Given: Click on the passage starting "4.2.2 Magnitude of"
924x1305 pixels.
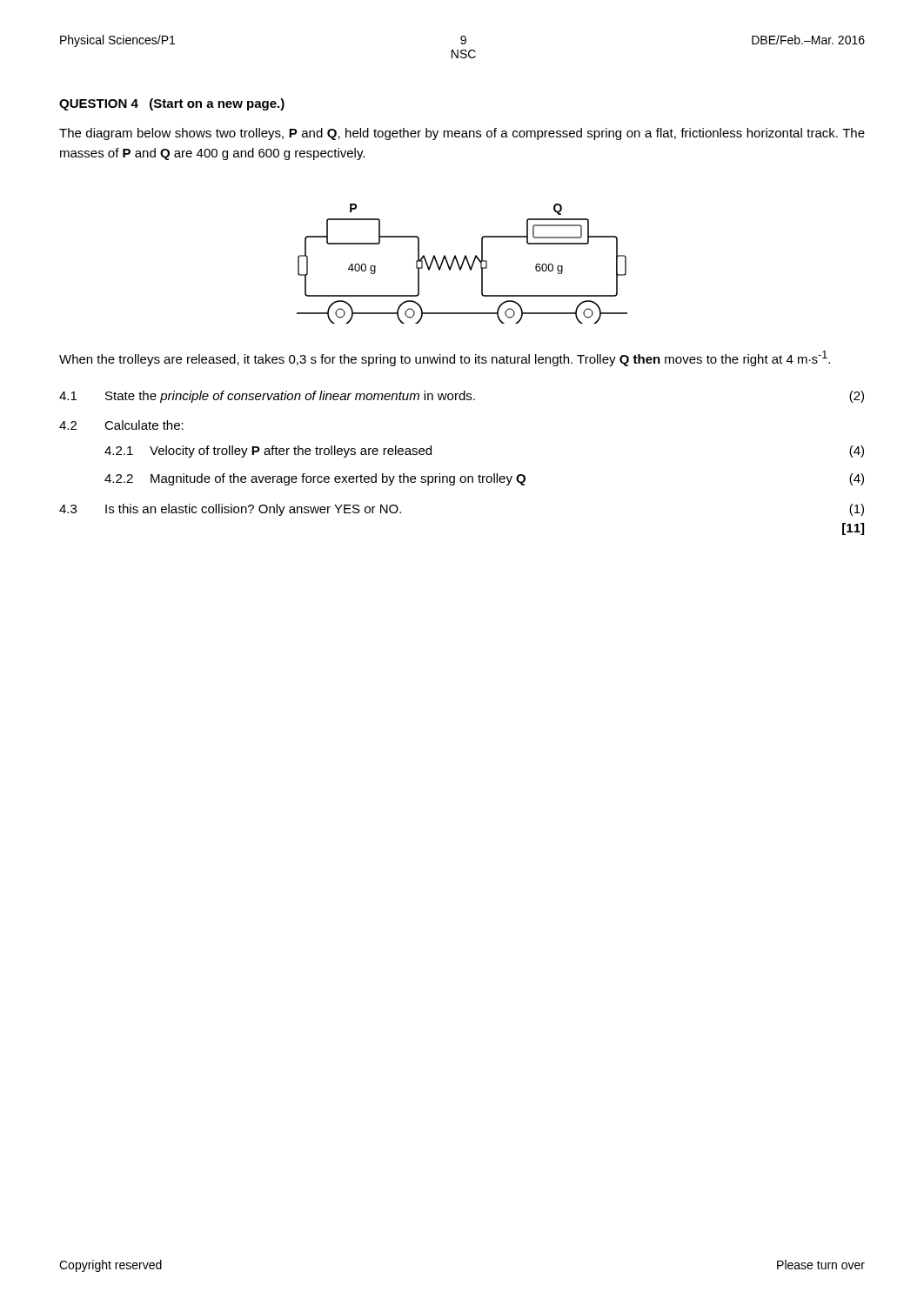Looking at the screenshot, I should point(485,479).
